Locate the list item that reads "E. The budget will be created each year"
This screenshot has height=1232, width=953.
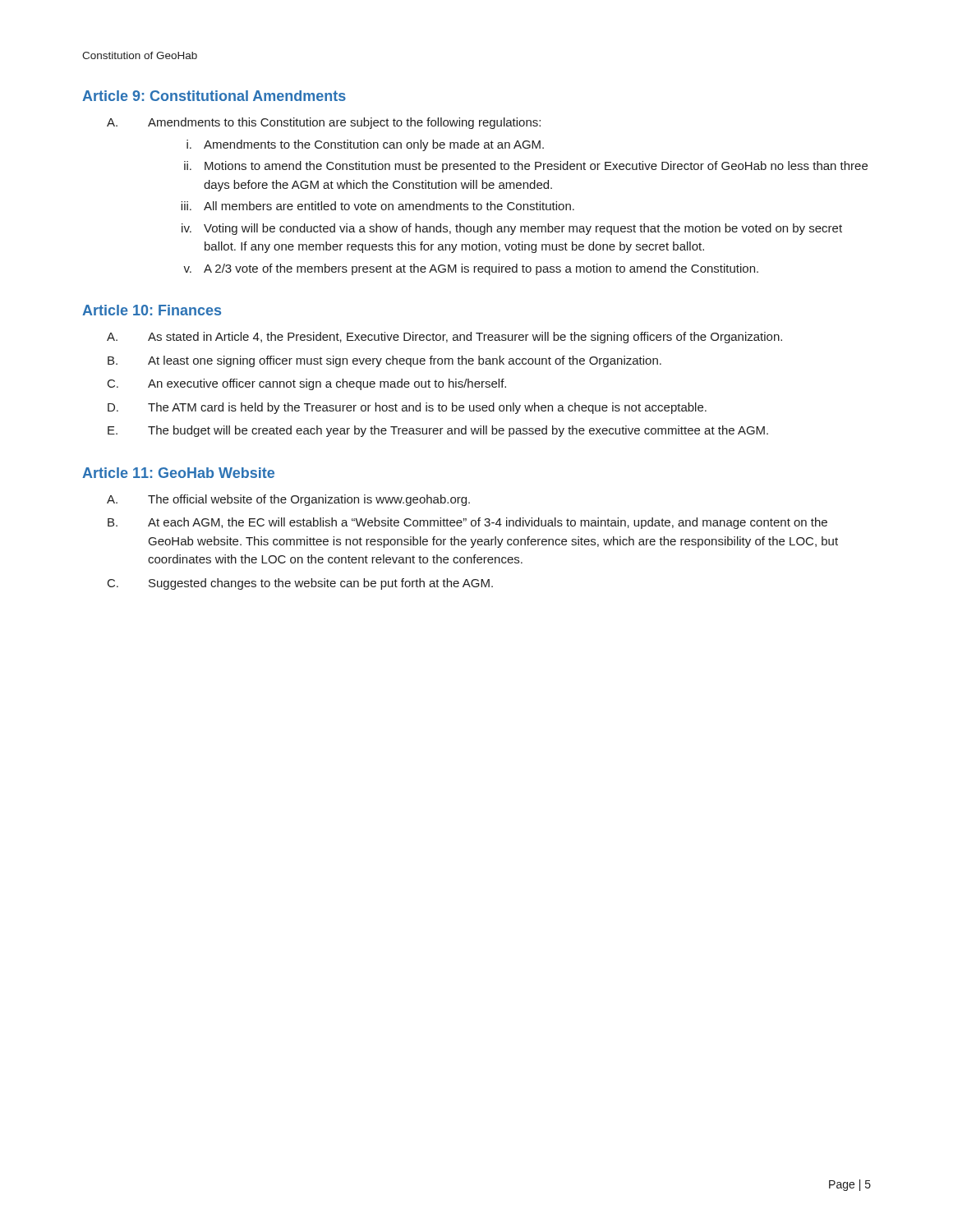426,431
